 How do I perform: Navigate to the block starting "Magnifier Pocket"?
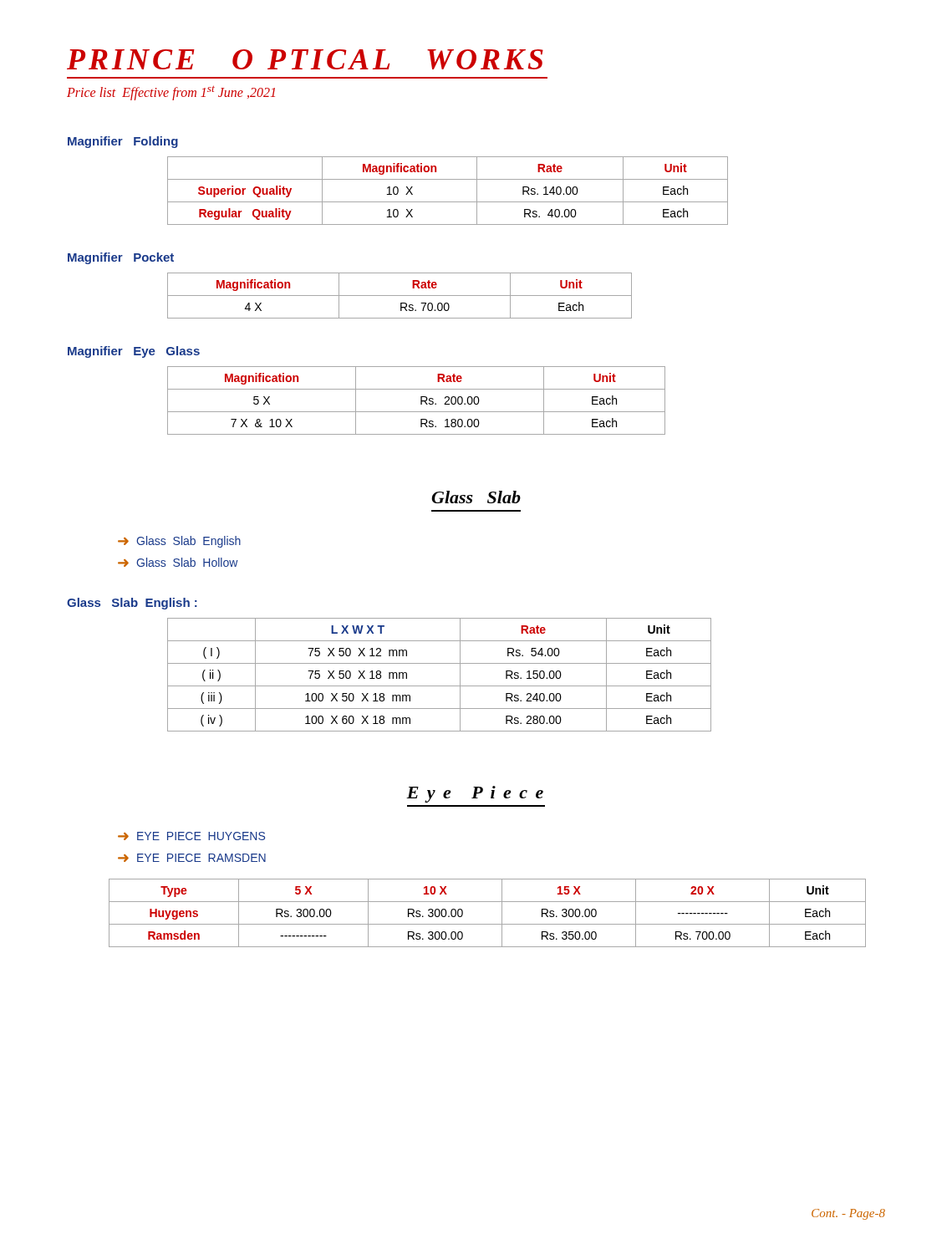click(121, 258)
